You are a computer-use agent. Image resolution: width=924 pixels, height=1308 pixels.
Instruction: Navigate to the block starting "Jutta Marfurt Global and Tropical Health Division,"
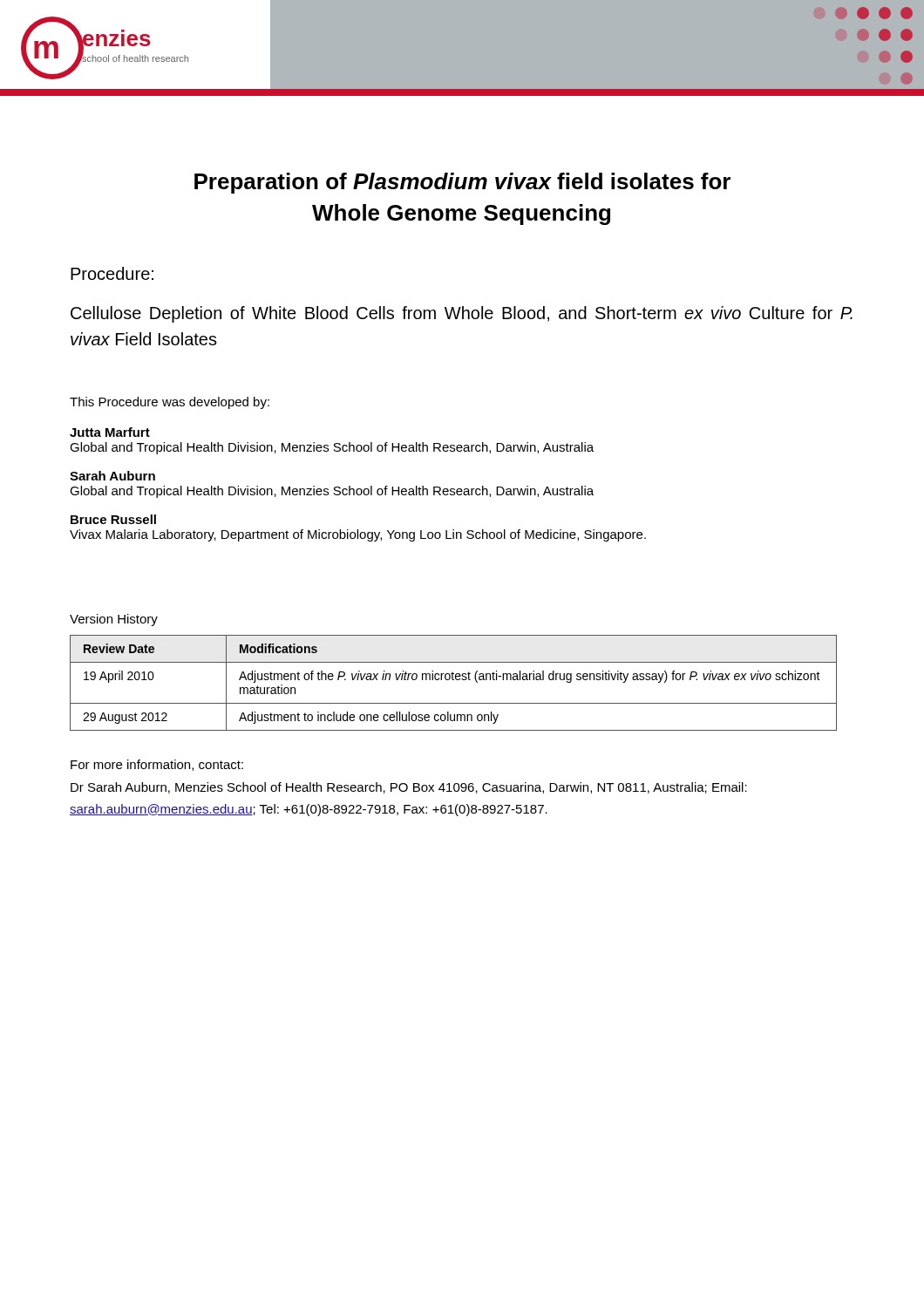462,439
